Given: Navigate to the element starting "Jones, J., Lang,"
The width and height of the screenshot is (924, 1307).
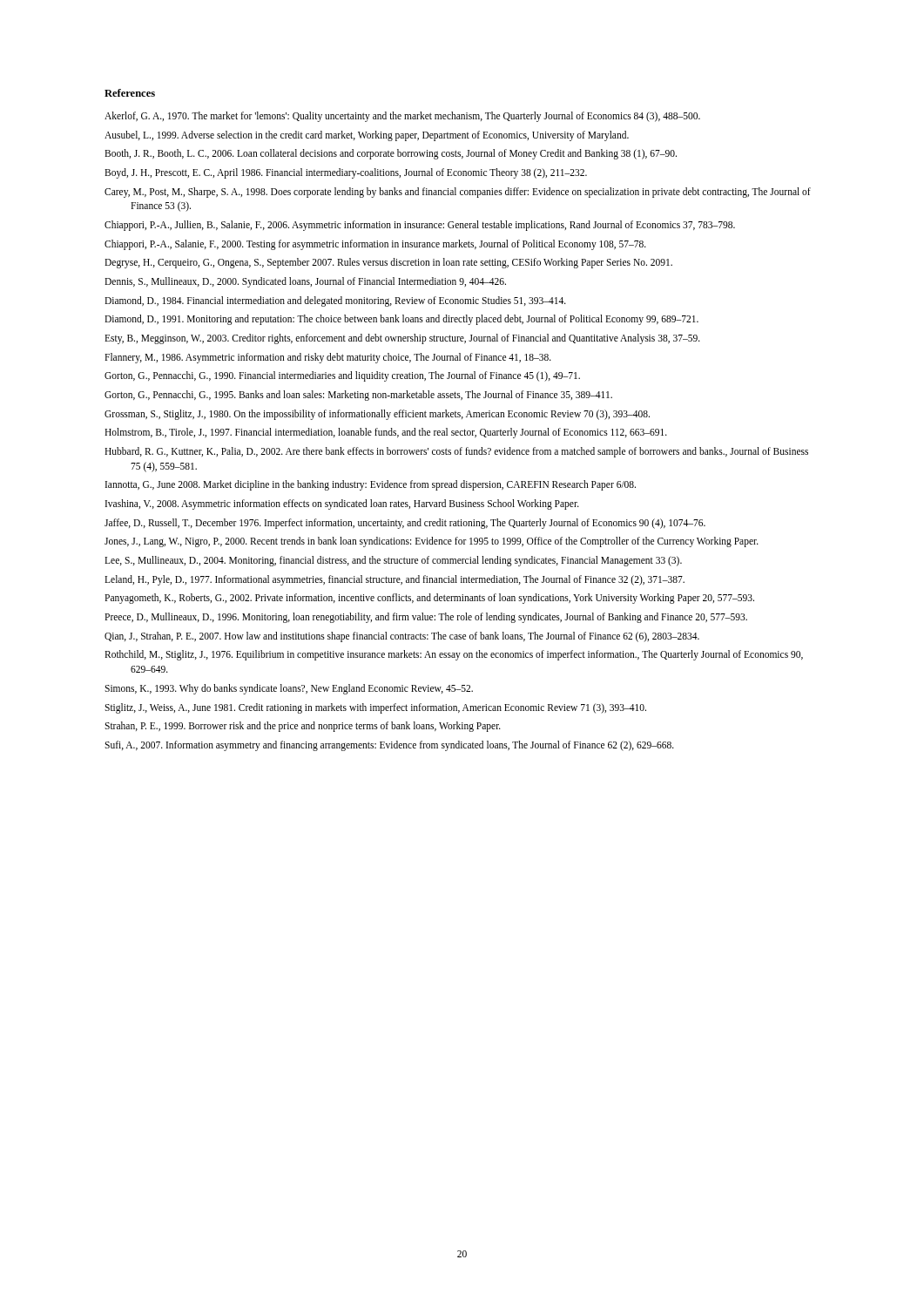Looking at the screenshot, I should (432, 541).
